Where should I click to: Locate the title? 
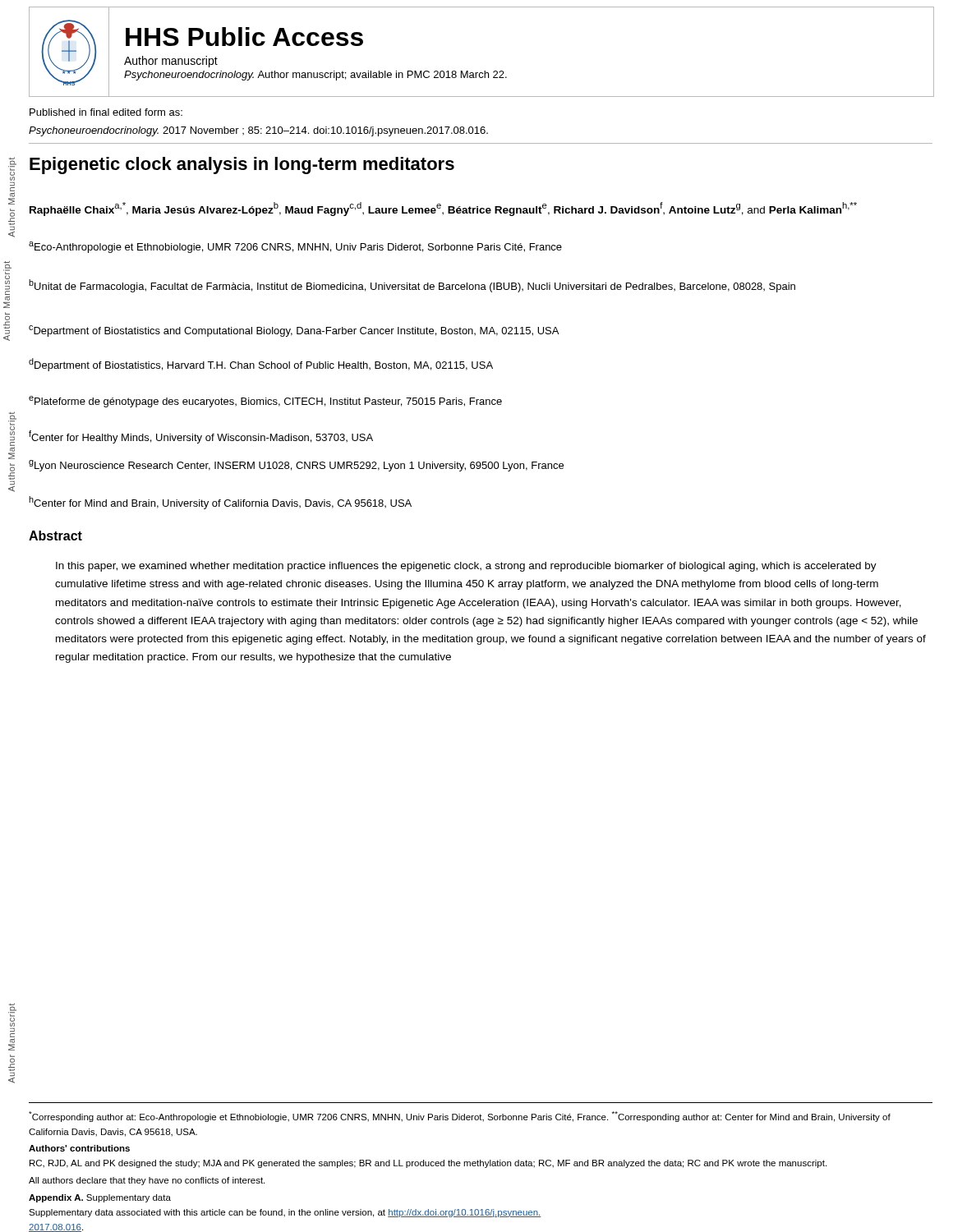[242, 164]
